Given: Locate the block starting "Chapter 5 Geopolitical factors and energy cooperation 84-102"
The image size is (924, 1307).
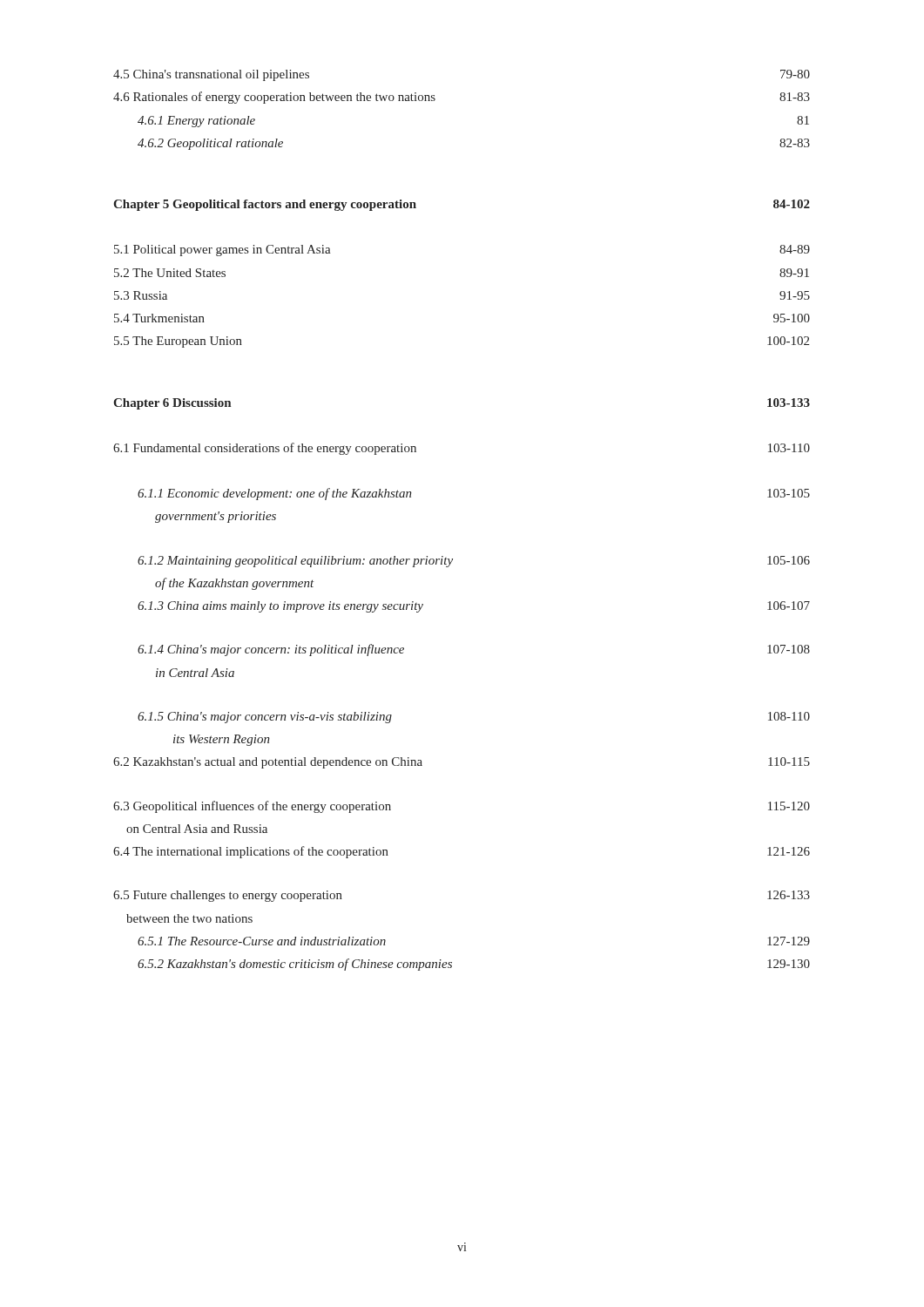Looking at the screenshot, I should (270, 205).
